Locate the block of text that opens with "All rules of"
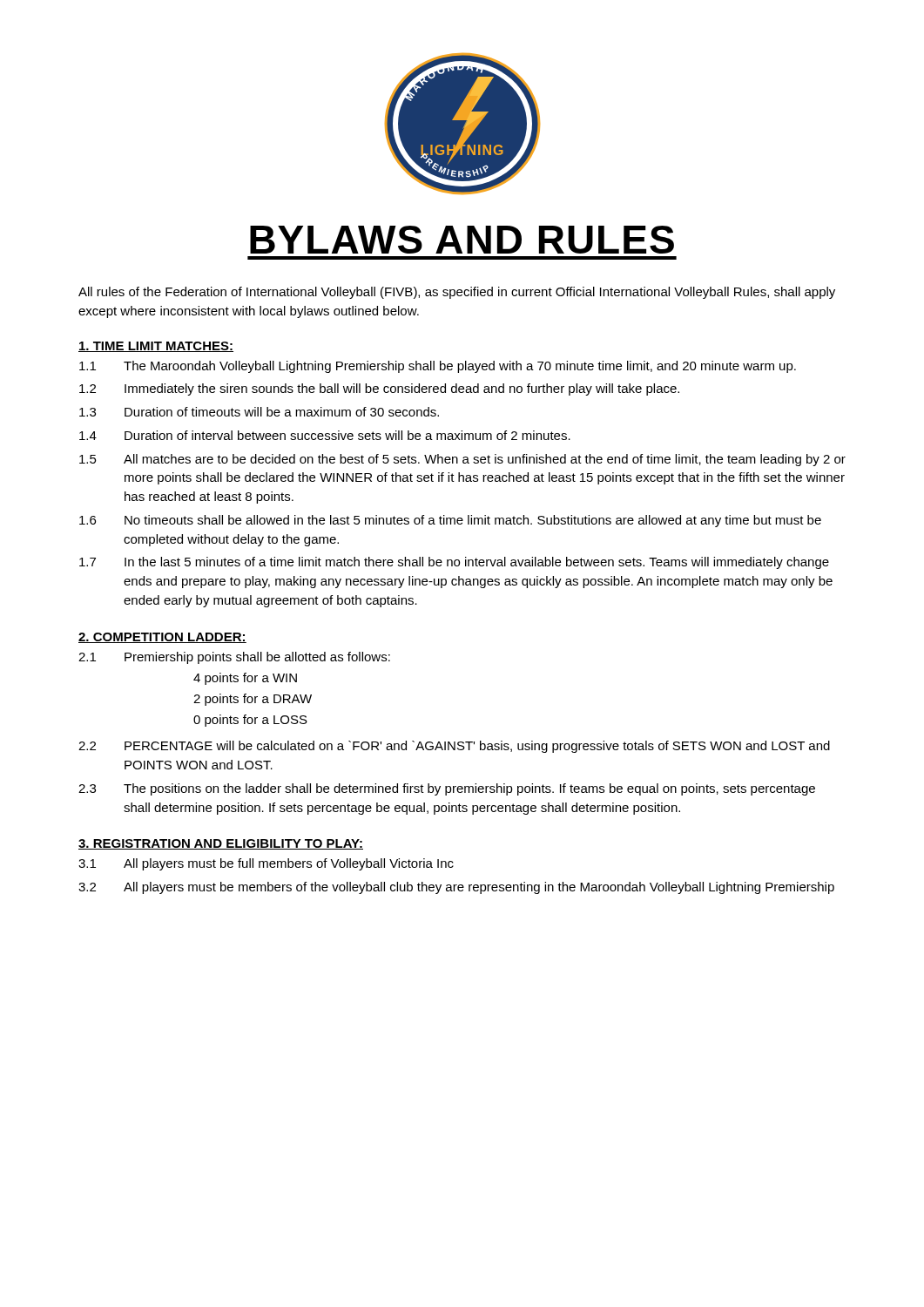The image size is (924, 1307). pyautogui.click(x=457, y=301)
